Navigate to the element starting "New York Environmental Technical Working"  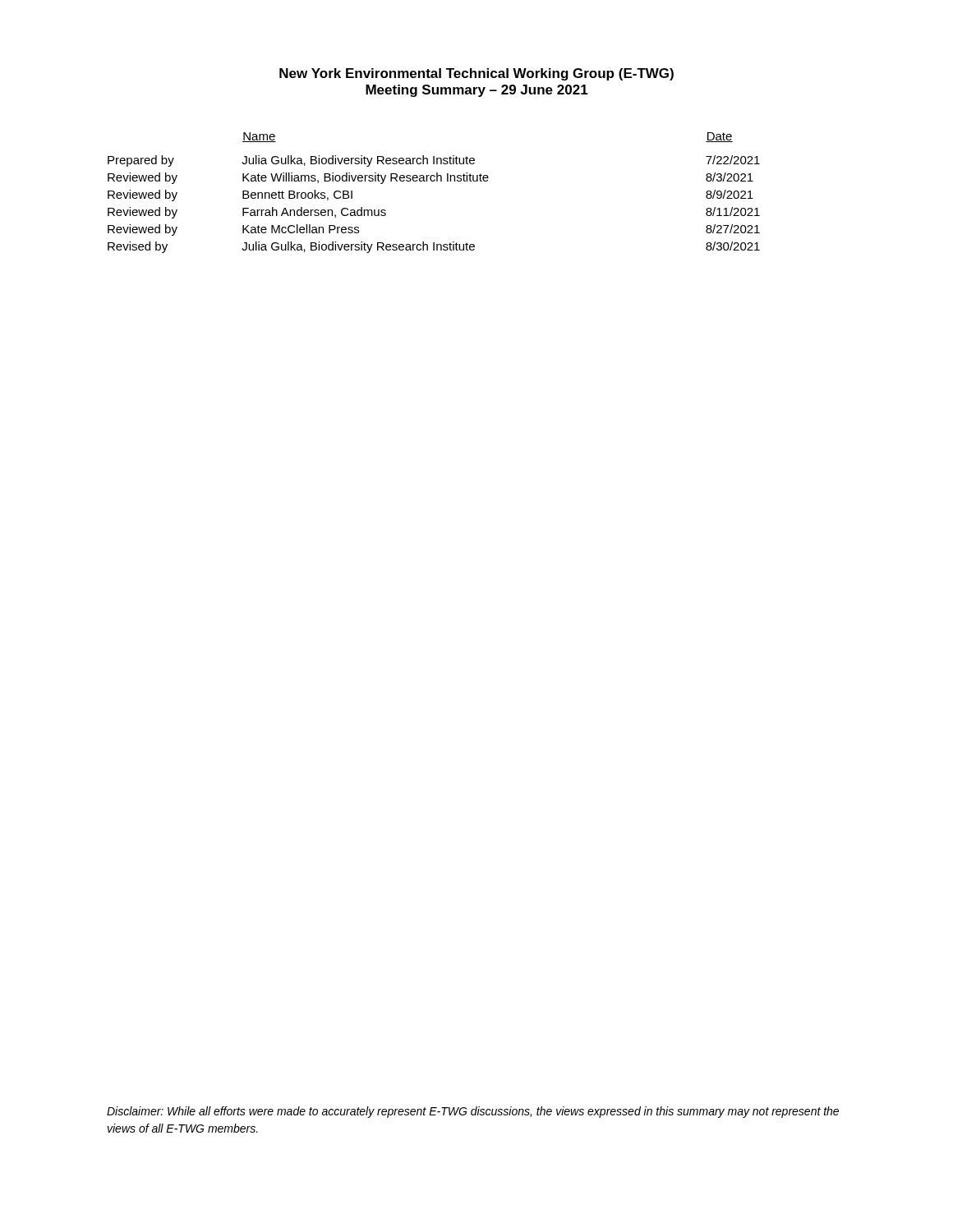pos(476,82)
